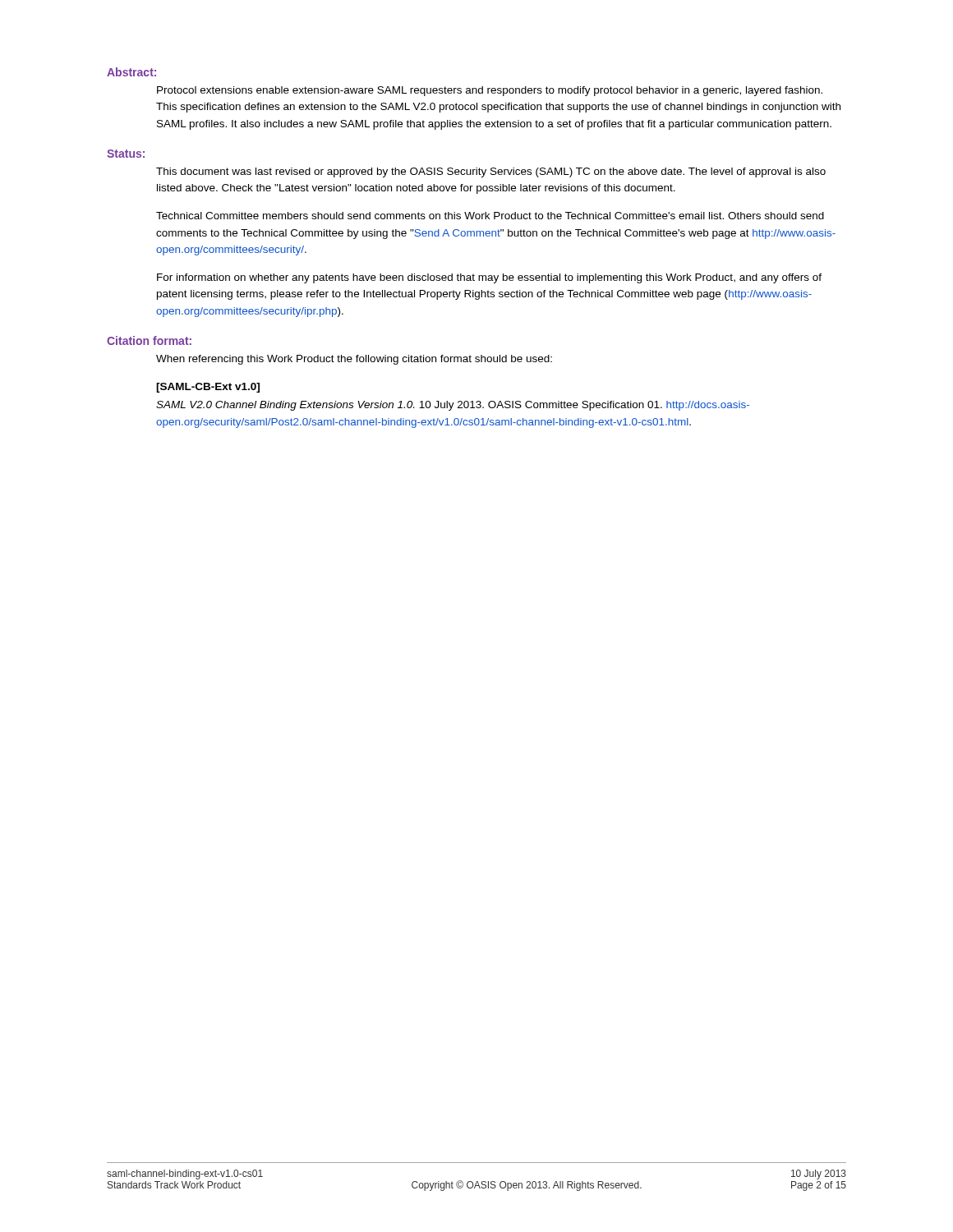Select the block starting "[SAML-CB-Ext v1.0]"

[208, 386]
